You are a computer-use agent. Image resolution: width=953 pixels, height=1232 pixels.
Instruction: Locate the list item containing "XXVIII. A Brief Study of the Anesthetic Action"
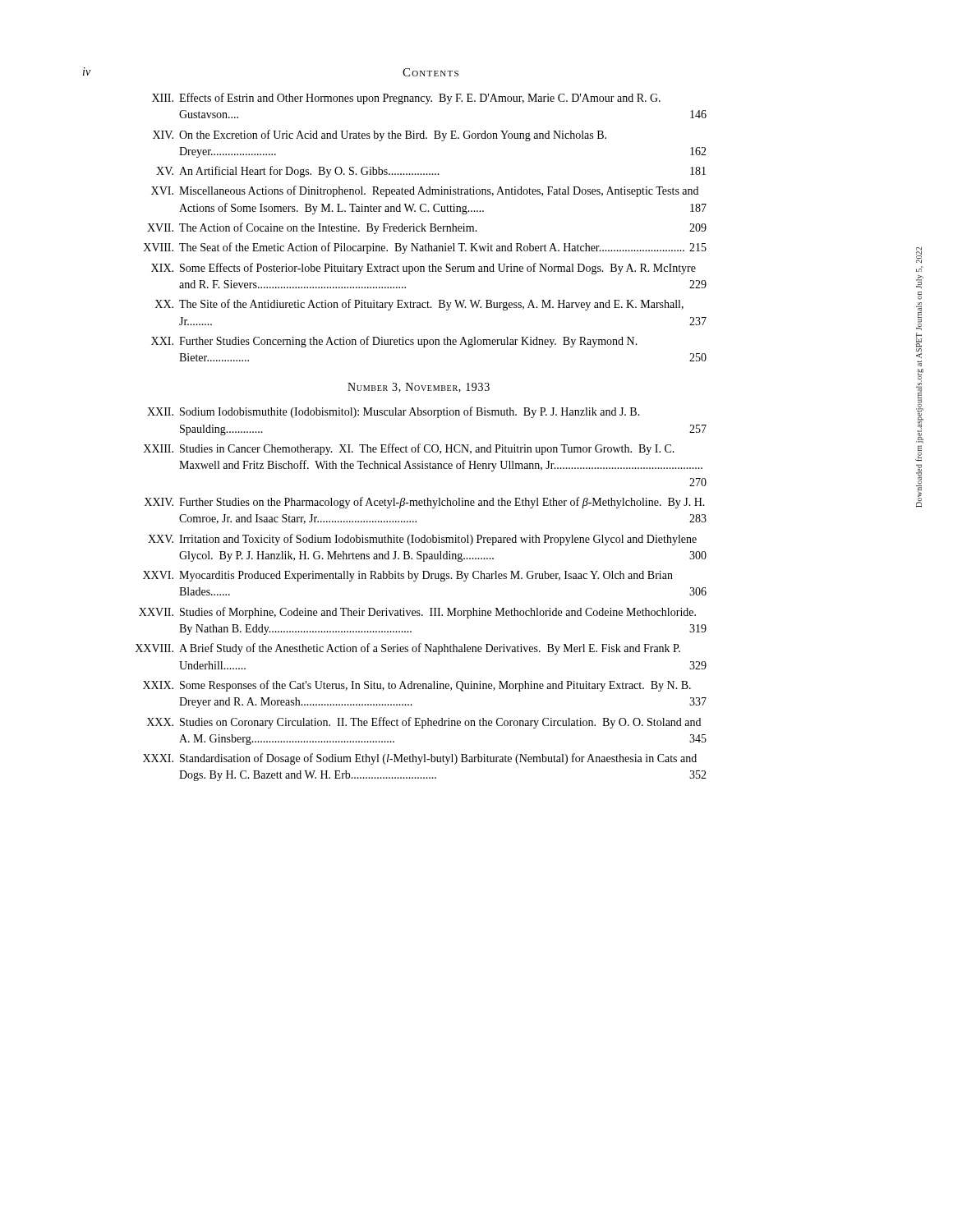click(419, 658)
